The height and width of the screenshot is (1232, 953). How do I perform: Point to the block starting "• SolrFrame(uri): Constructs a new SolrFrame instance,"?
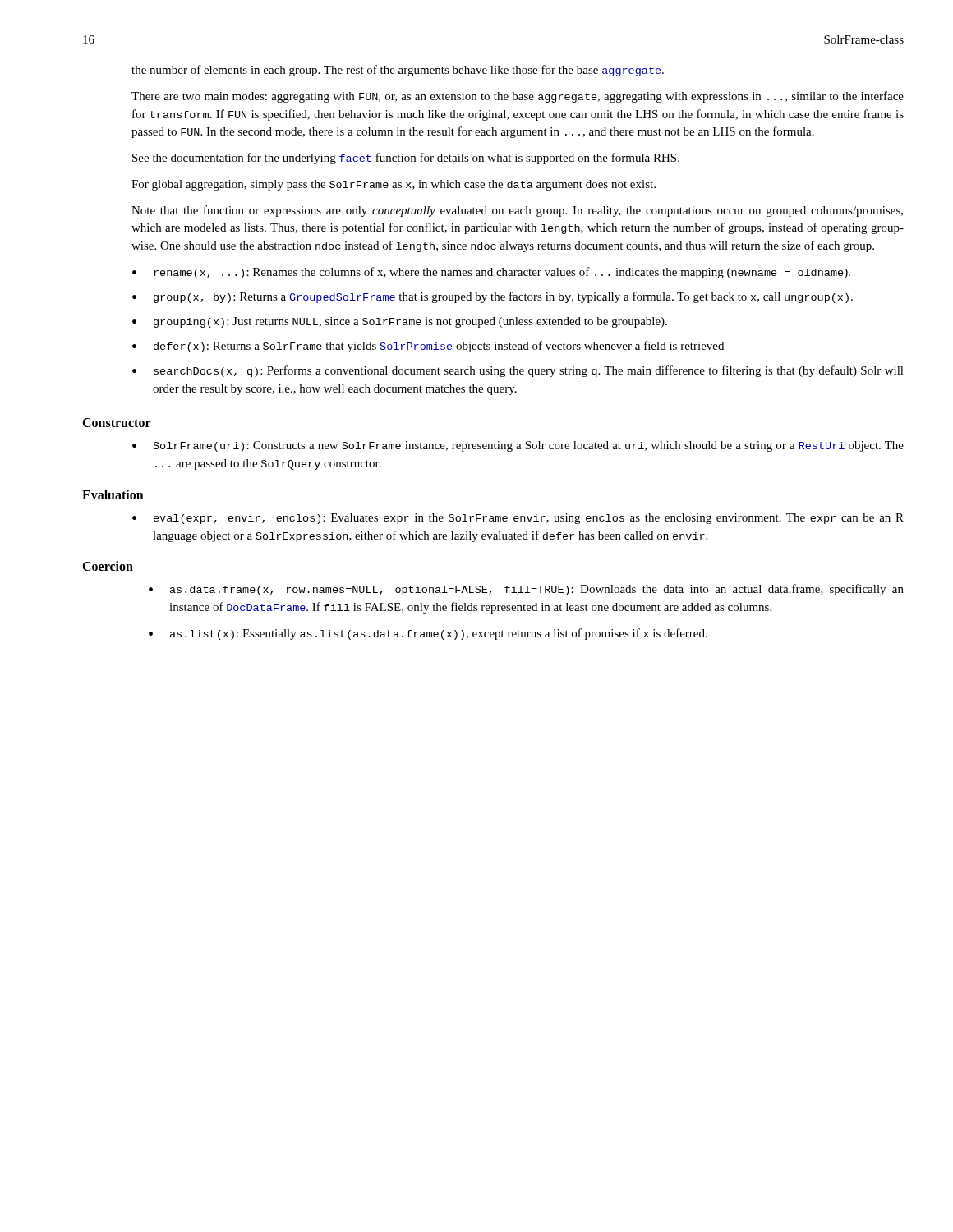click(x=518, y=455)
